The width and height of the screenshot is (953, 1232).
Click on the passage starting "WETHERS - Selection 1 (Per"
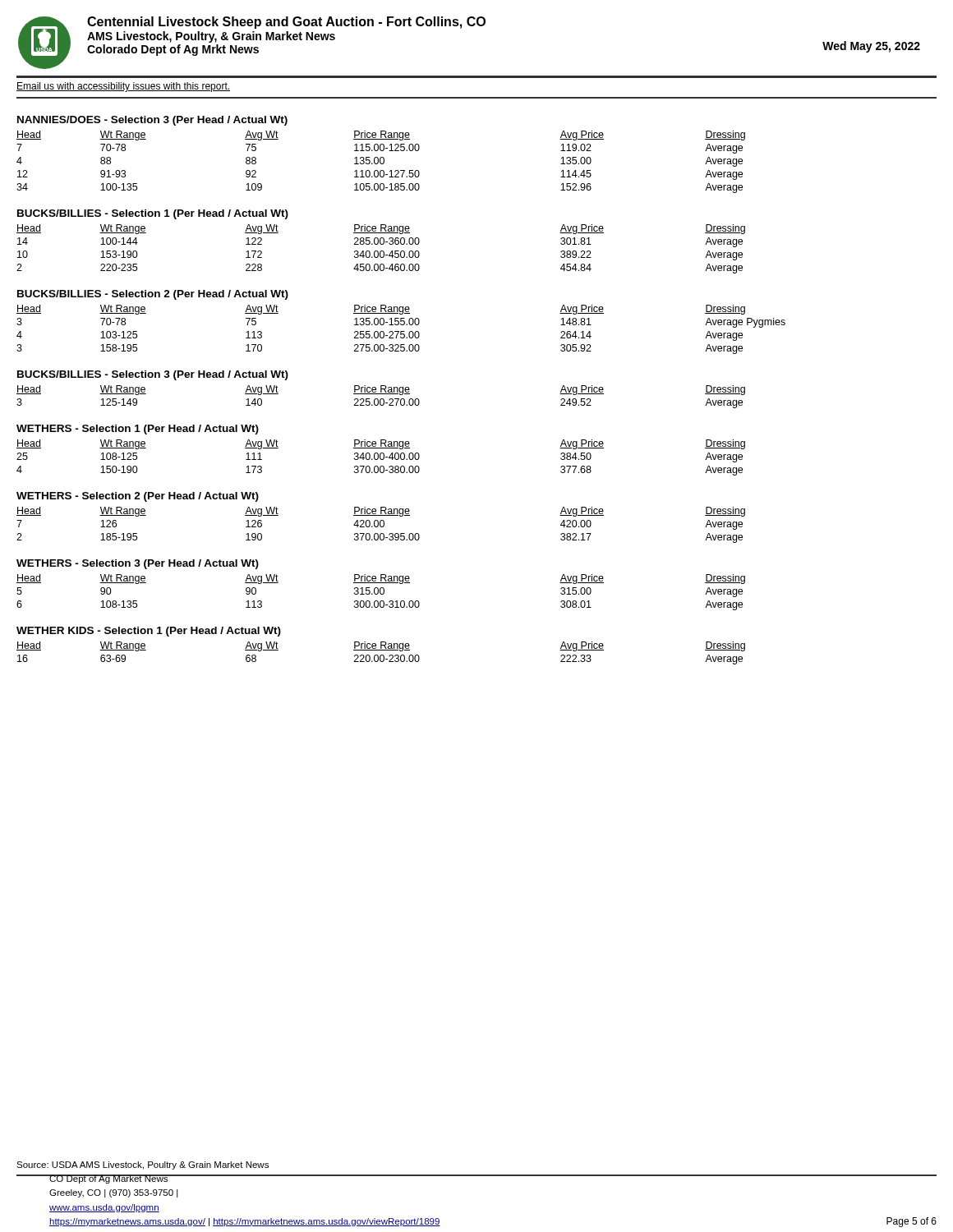138,428
